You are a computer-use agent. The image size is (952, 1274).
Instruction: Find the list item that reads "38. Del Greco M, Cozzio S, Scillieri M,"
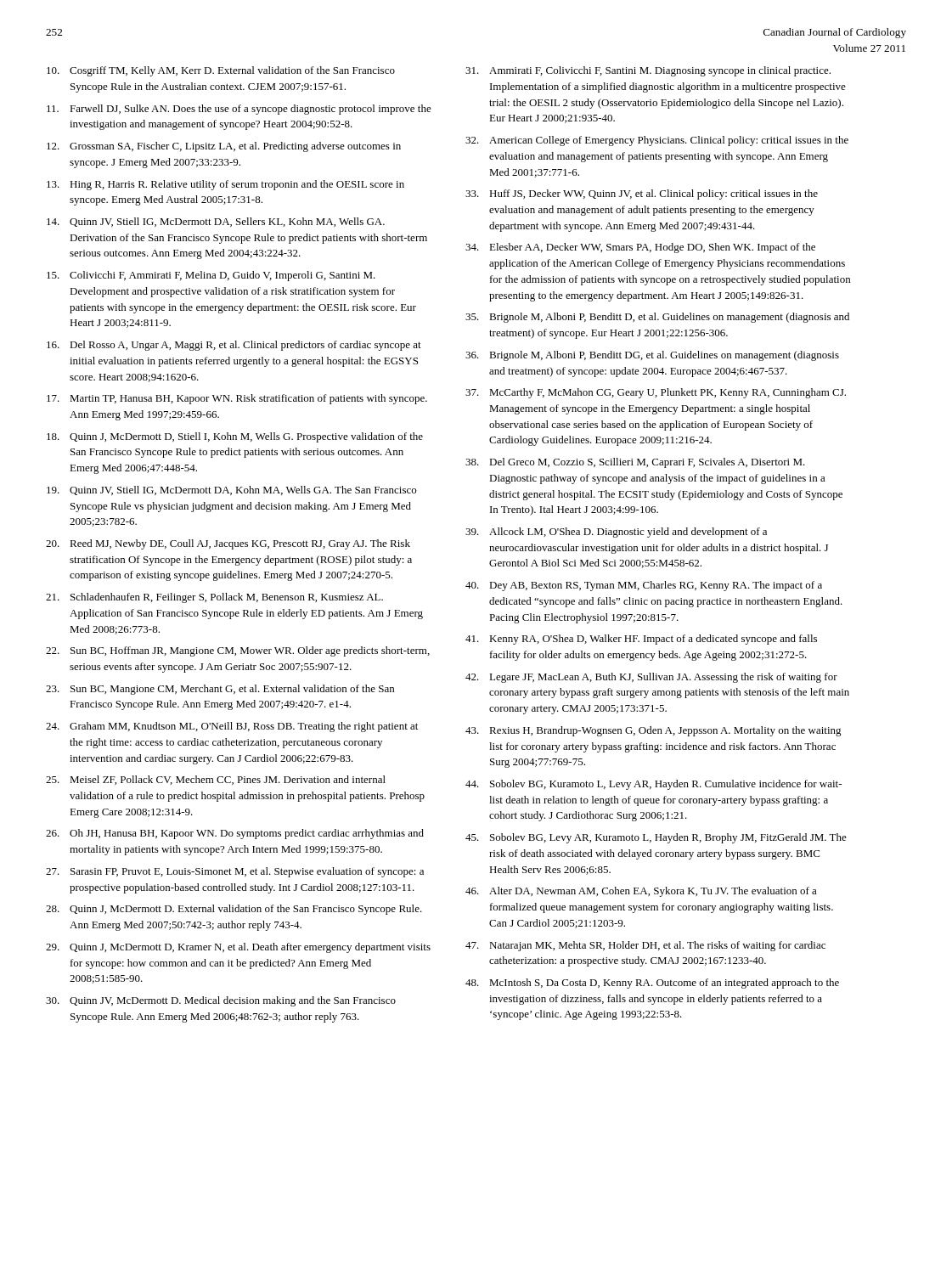click(x=658, y=486)
